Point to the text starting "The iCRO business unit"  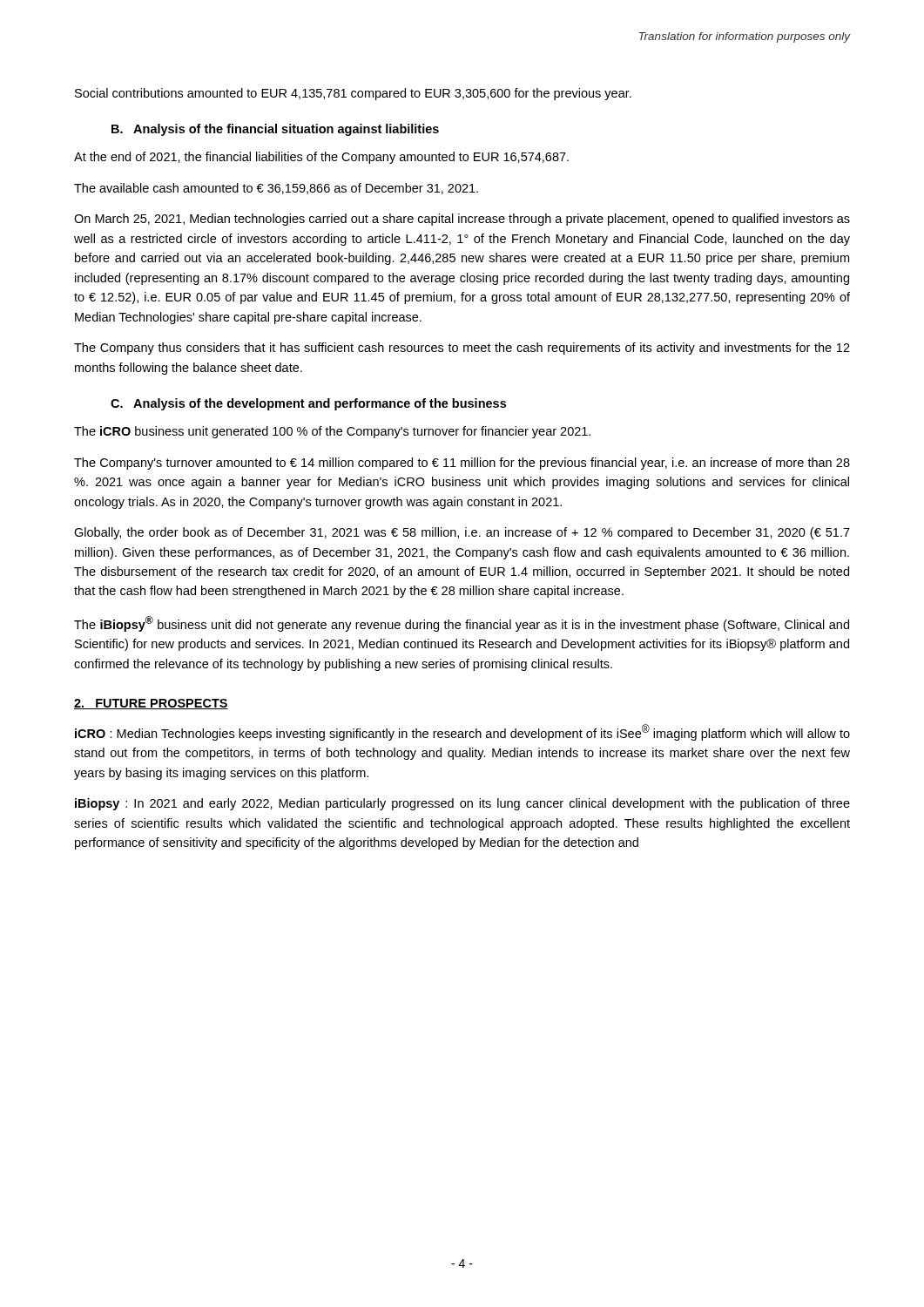[x=333, y=431]
